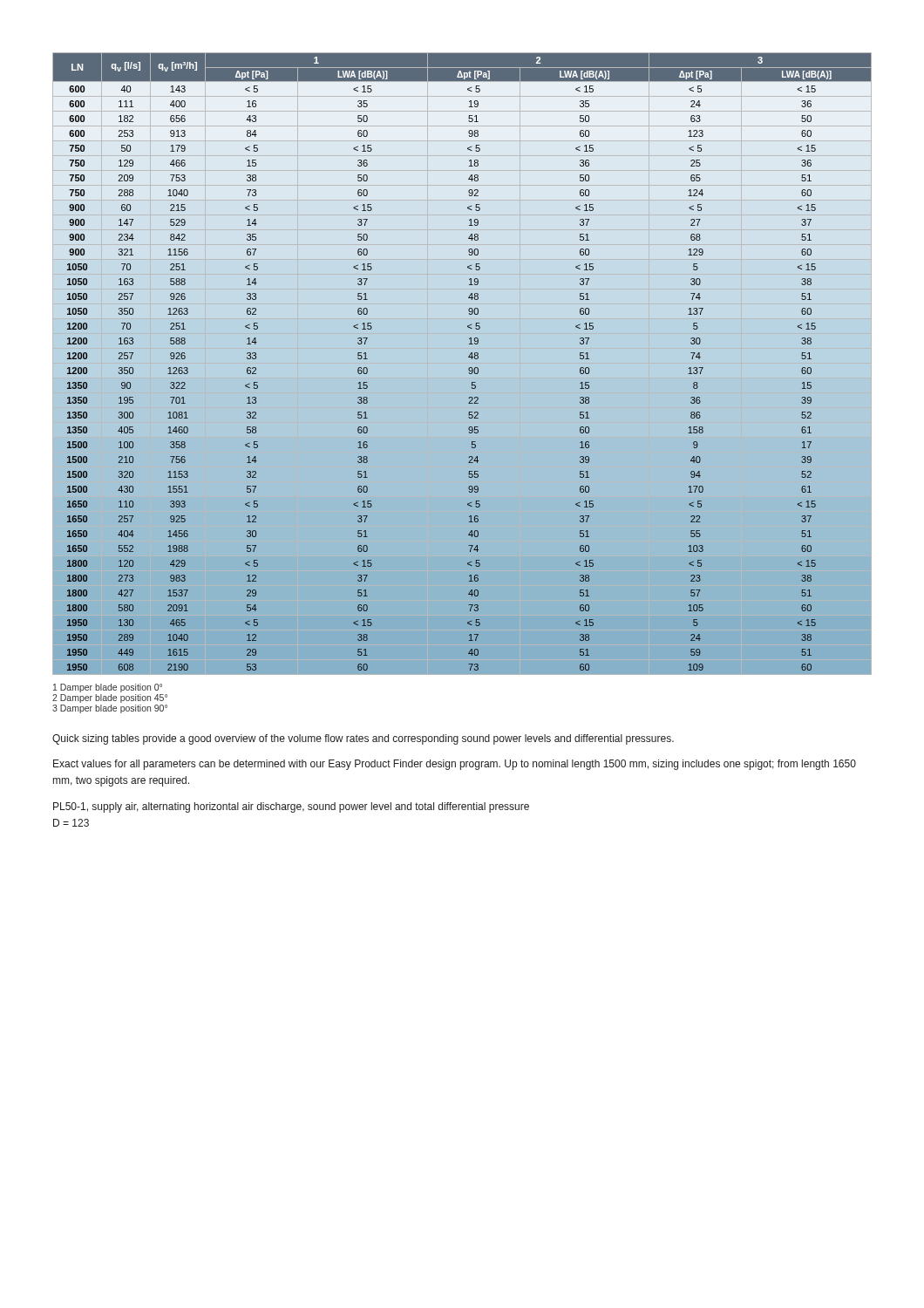924x1308 pixels.
Task: Navigate to the passage starting "Exact values for all parameters can be"
Action: (462, 773)
